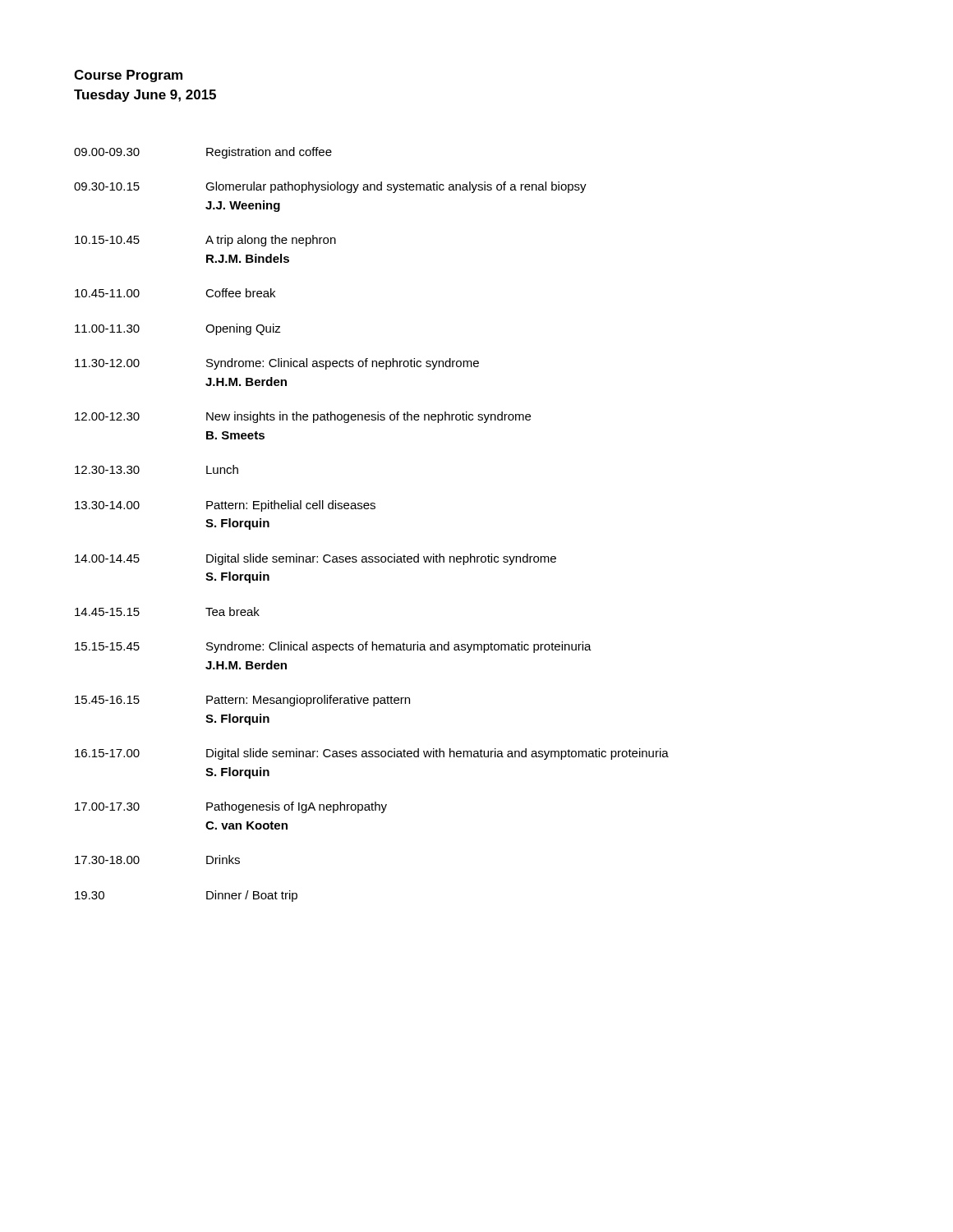Navigate to the text starting "11.00-11.30 Opening Quiz"
This screenshot has height=1232, width=953.
[x=112, y=329]
